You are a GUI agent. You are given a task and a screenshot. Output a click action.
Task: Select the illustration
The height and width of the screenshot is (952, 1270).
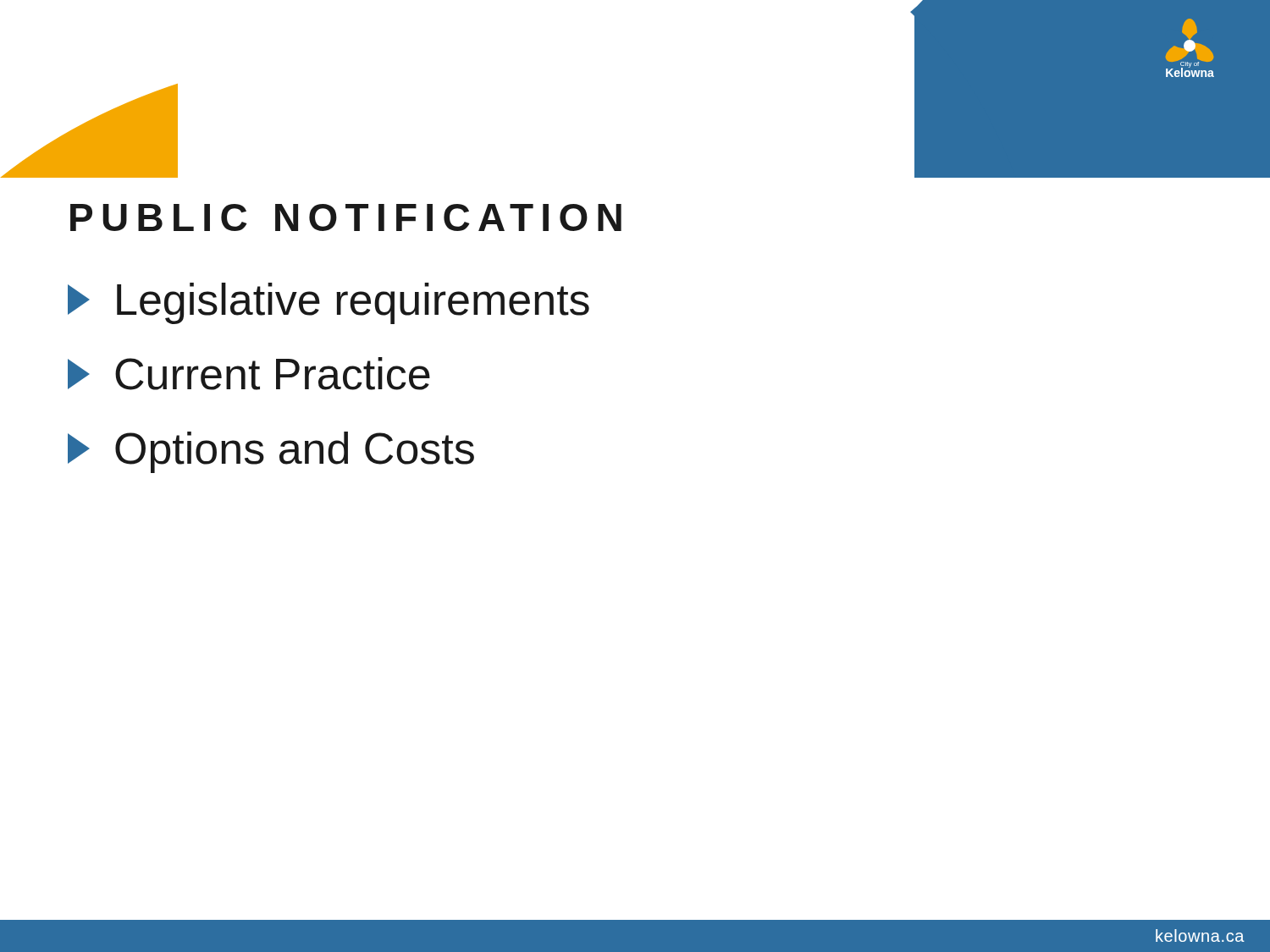[635, 89]
